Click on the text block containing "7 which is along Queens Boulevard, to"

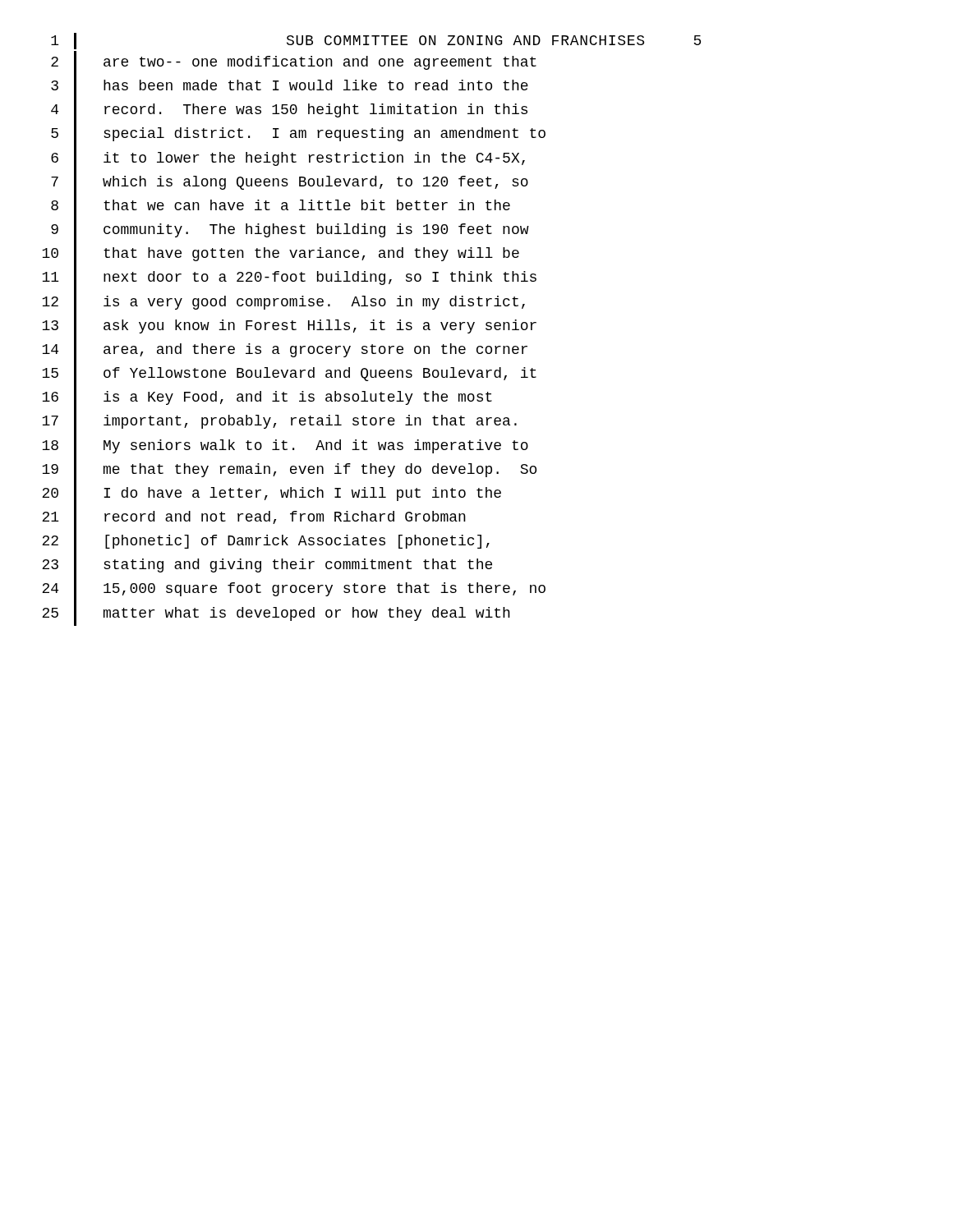[x=476, y=183]
